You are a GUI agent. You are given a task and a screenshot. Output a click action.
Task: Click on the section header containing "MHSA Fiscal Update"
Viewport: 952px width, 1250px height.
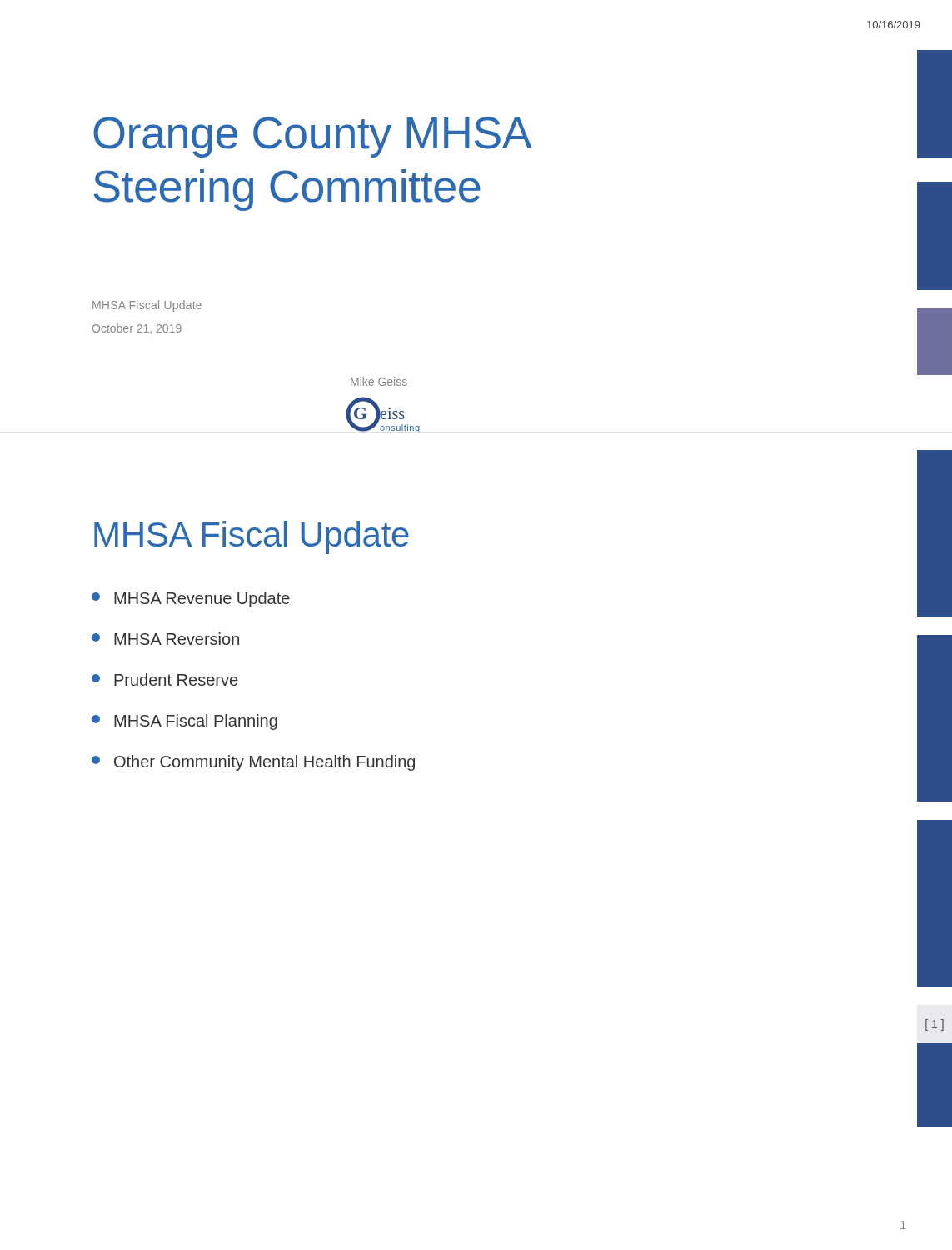pos(251,535)
